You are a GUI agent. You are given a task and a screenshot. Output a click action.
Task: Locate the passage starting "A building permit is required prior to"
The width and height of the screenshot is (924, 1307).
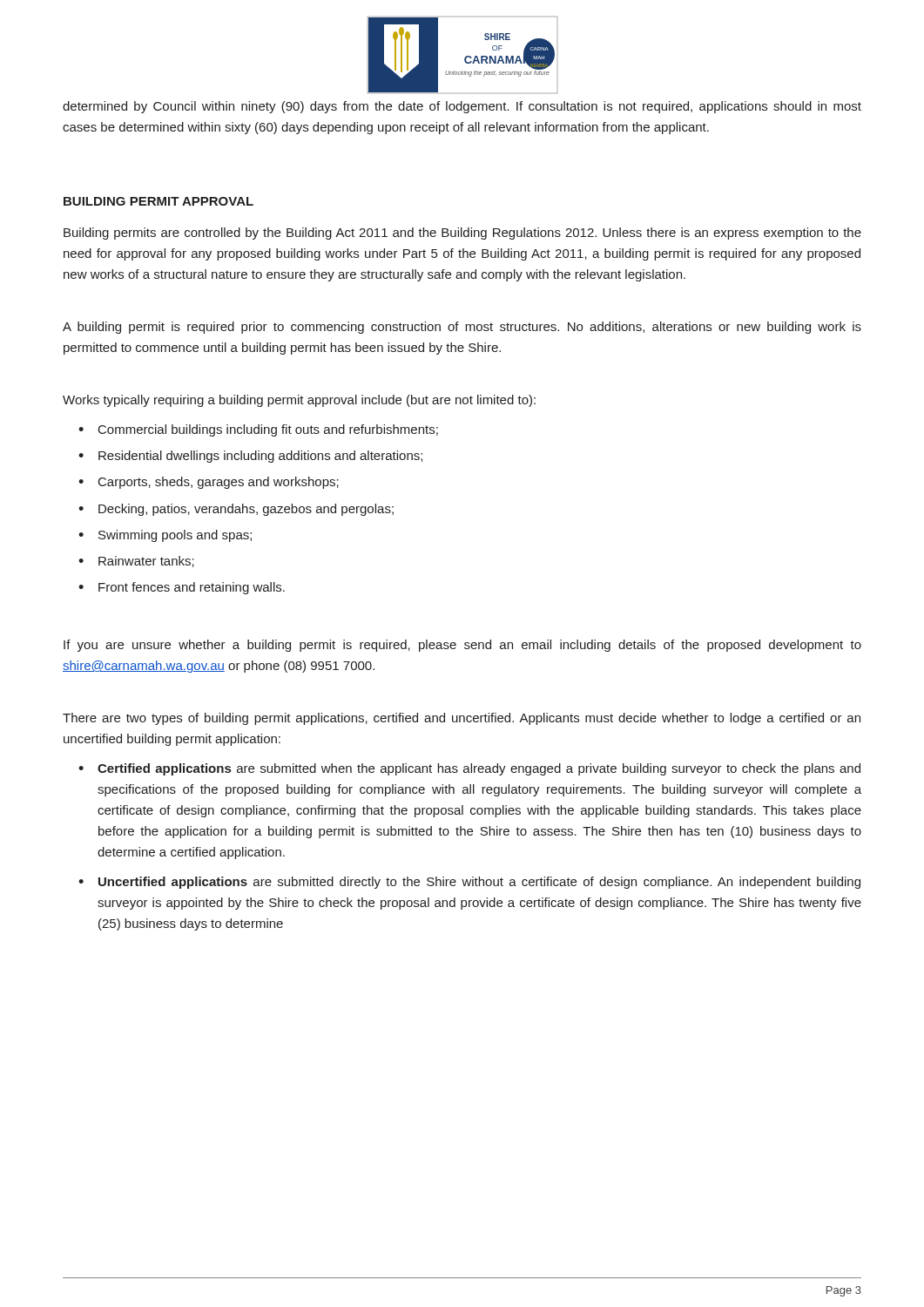pos(462,337)
